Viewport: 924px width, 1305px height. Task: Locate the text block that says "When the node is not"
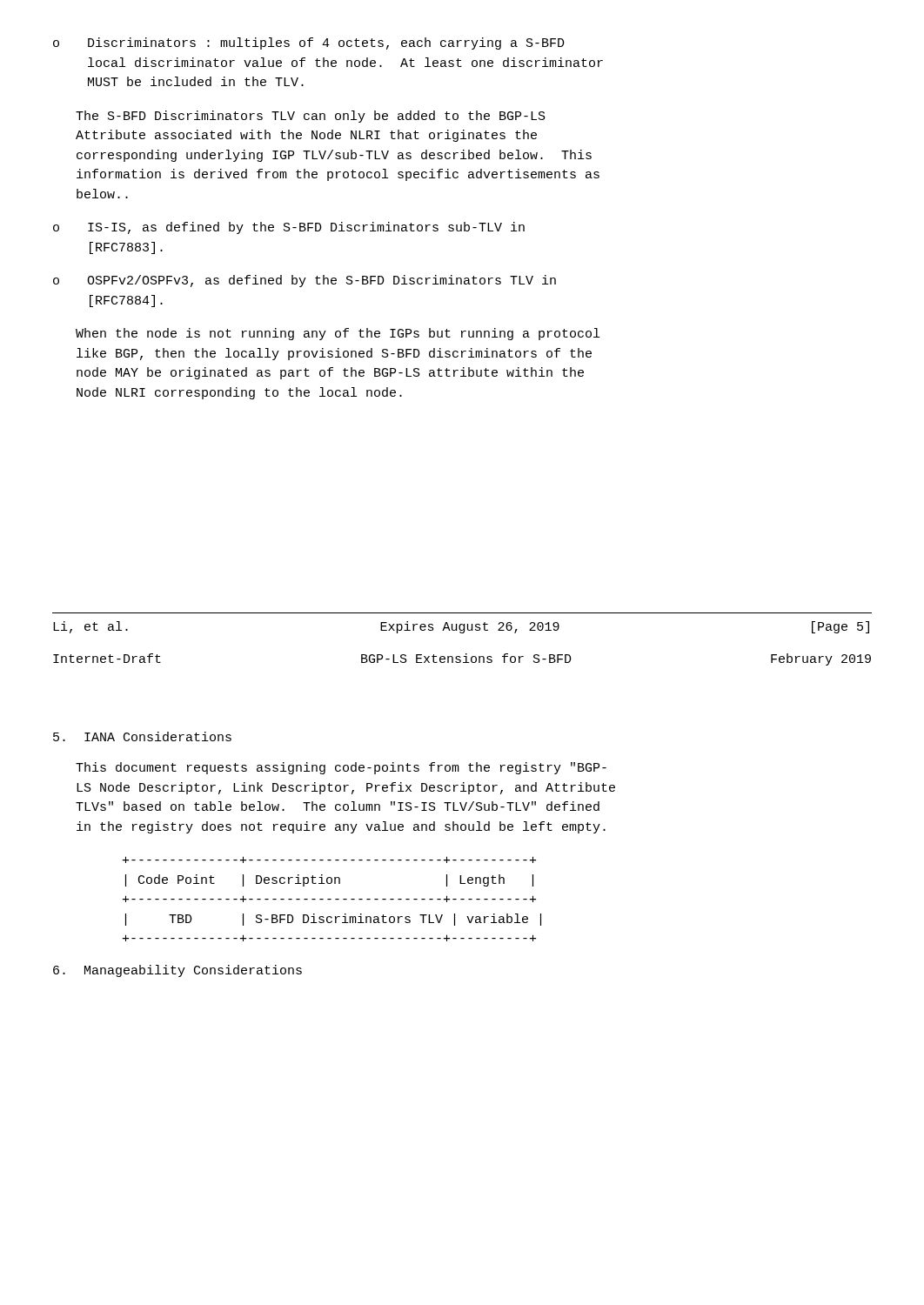(x=326, y=364)
